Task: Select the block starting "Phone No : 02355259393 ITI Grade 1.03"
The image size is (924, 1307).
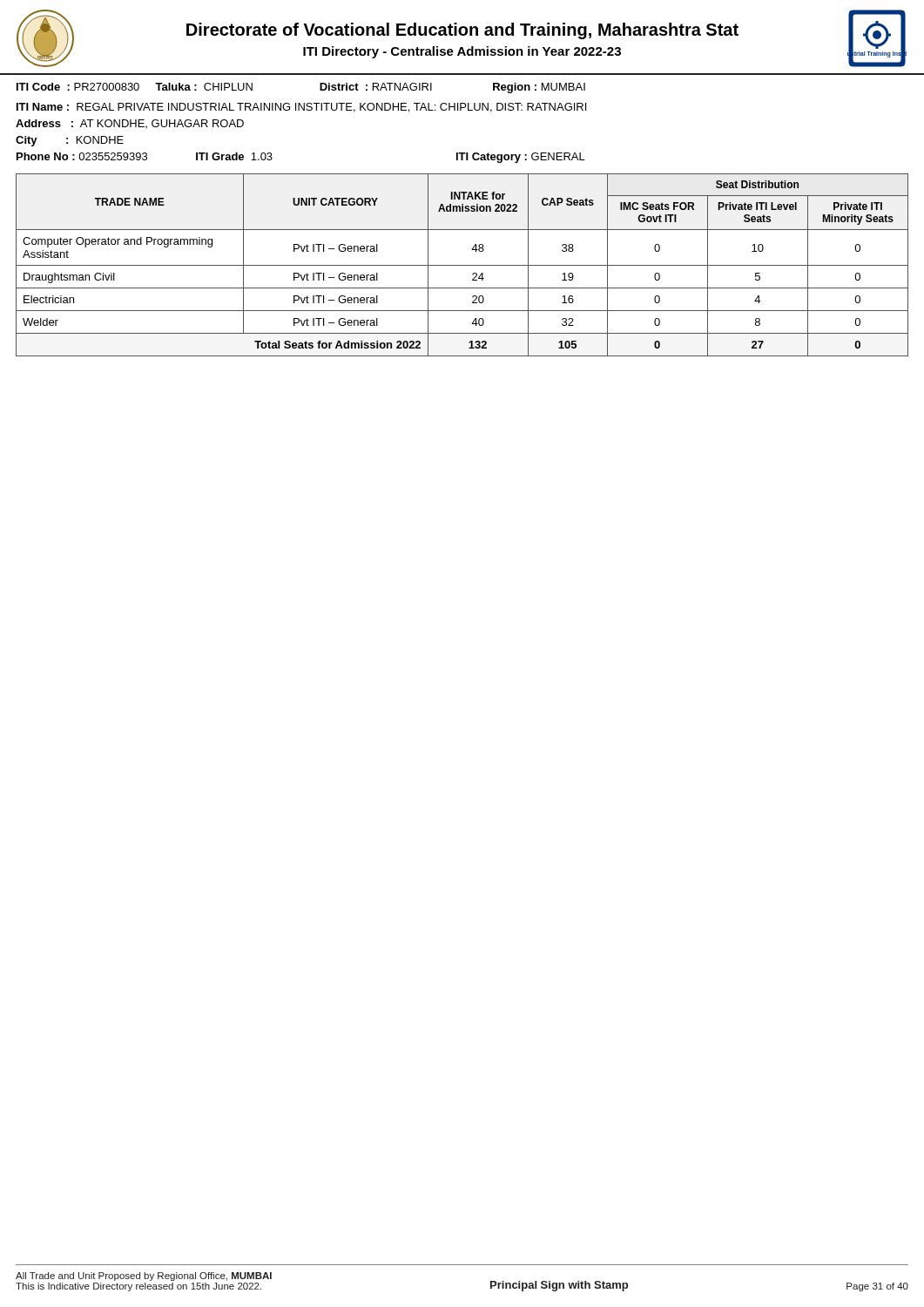Action: [81, 159]
